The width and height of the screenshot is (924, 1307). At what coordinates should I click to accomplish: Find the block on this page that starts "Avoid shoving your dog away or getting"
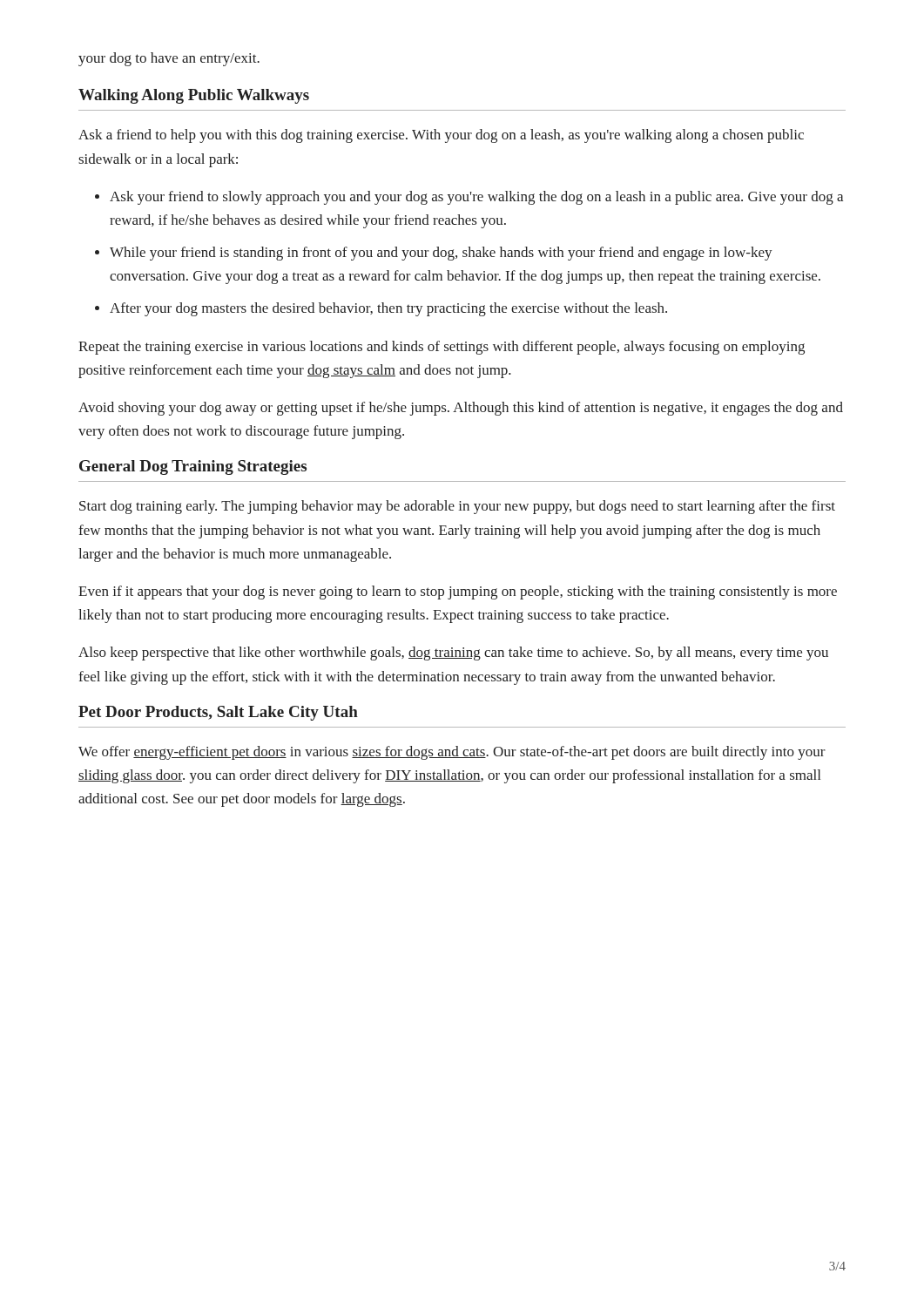[461, 419]
